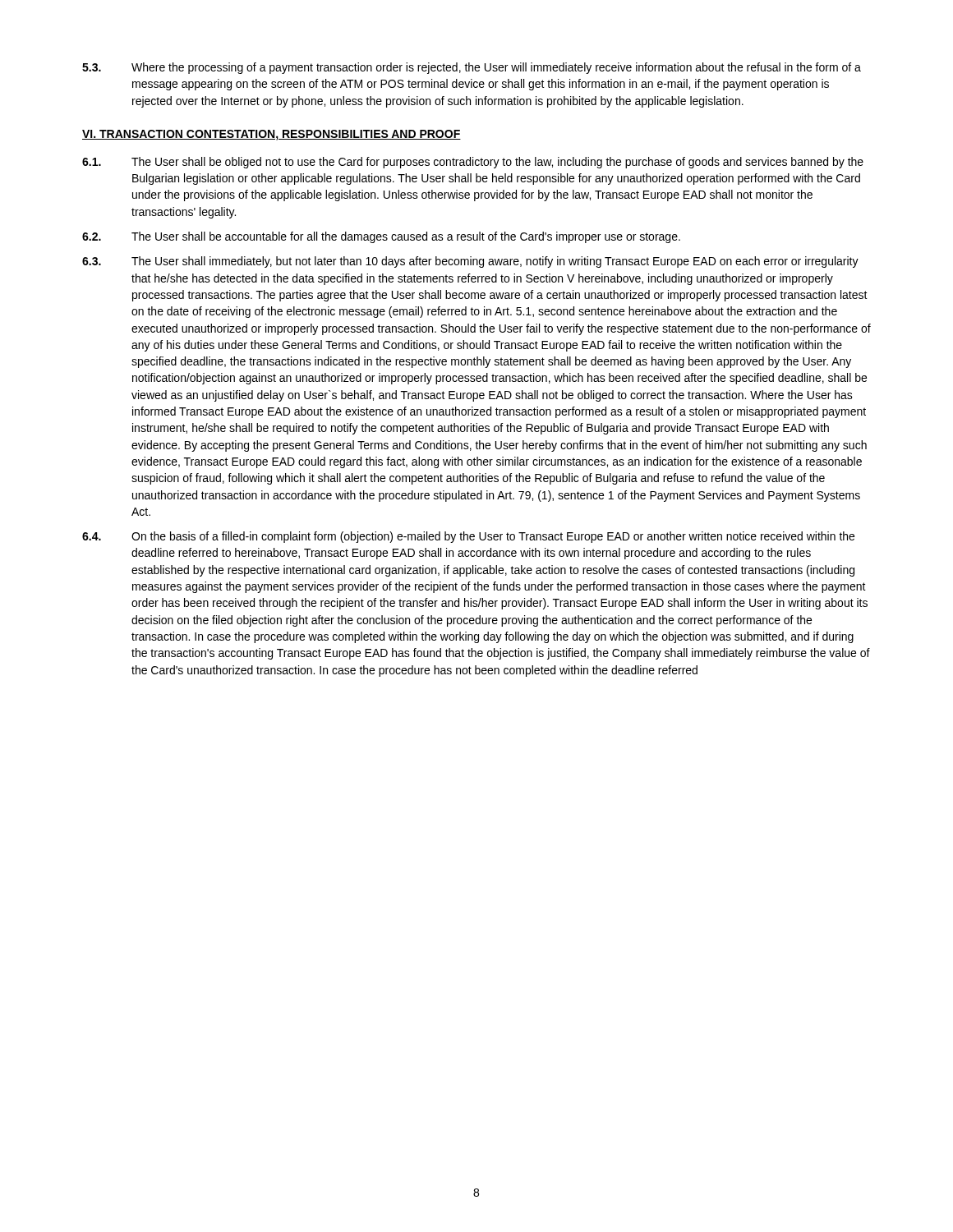This screenshot has width=953, height=1232.
Task: Click the passage that begins "6.1. The User shall be"
Action: coord(476,187)
